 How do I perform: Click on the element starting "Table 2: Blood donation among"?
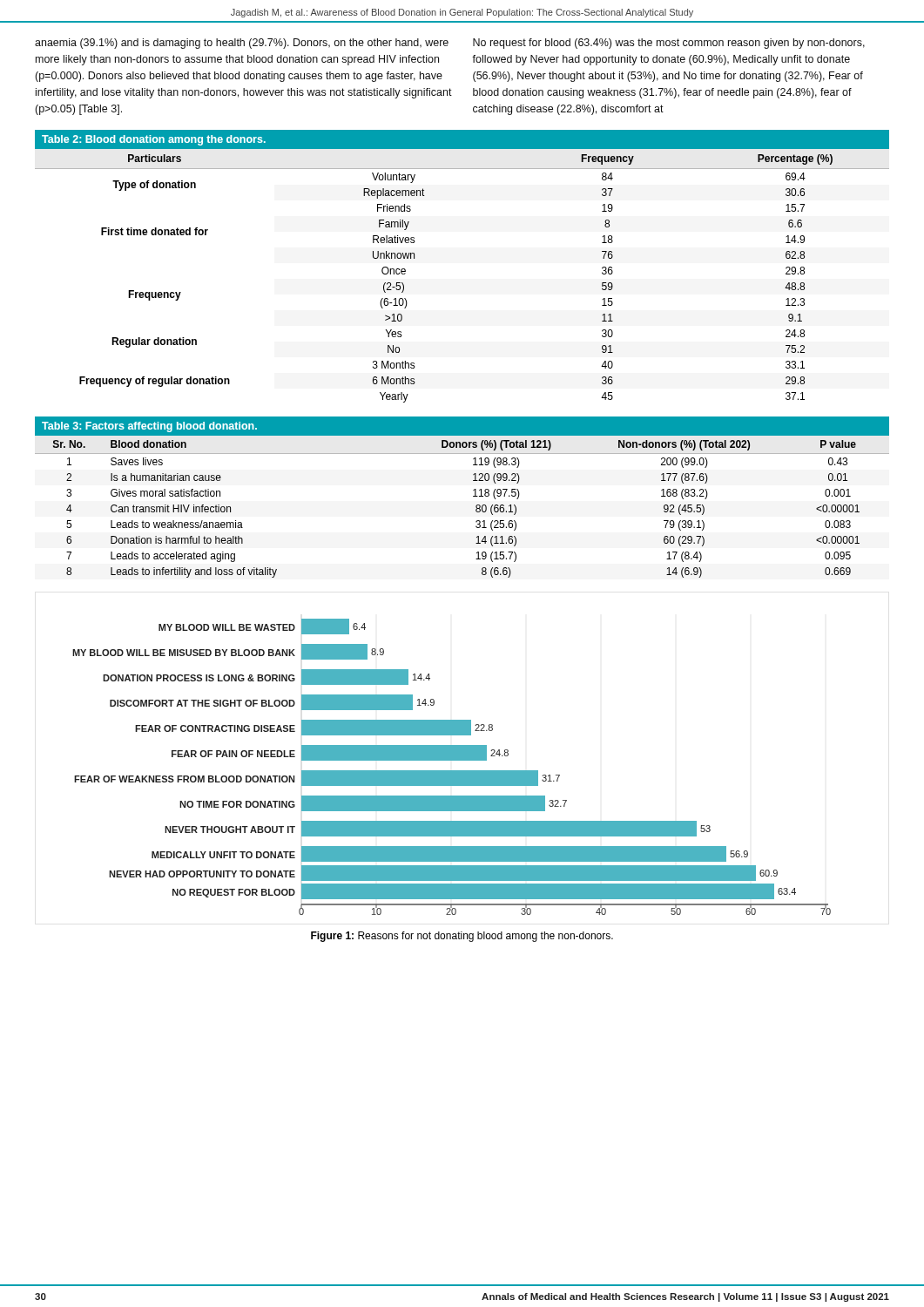[154, 139]
